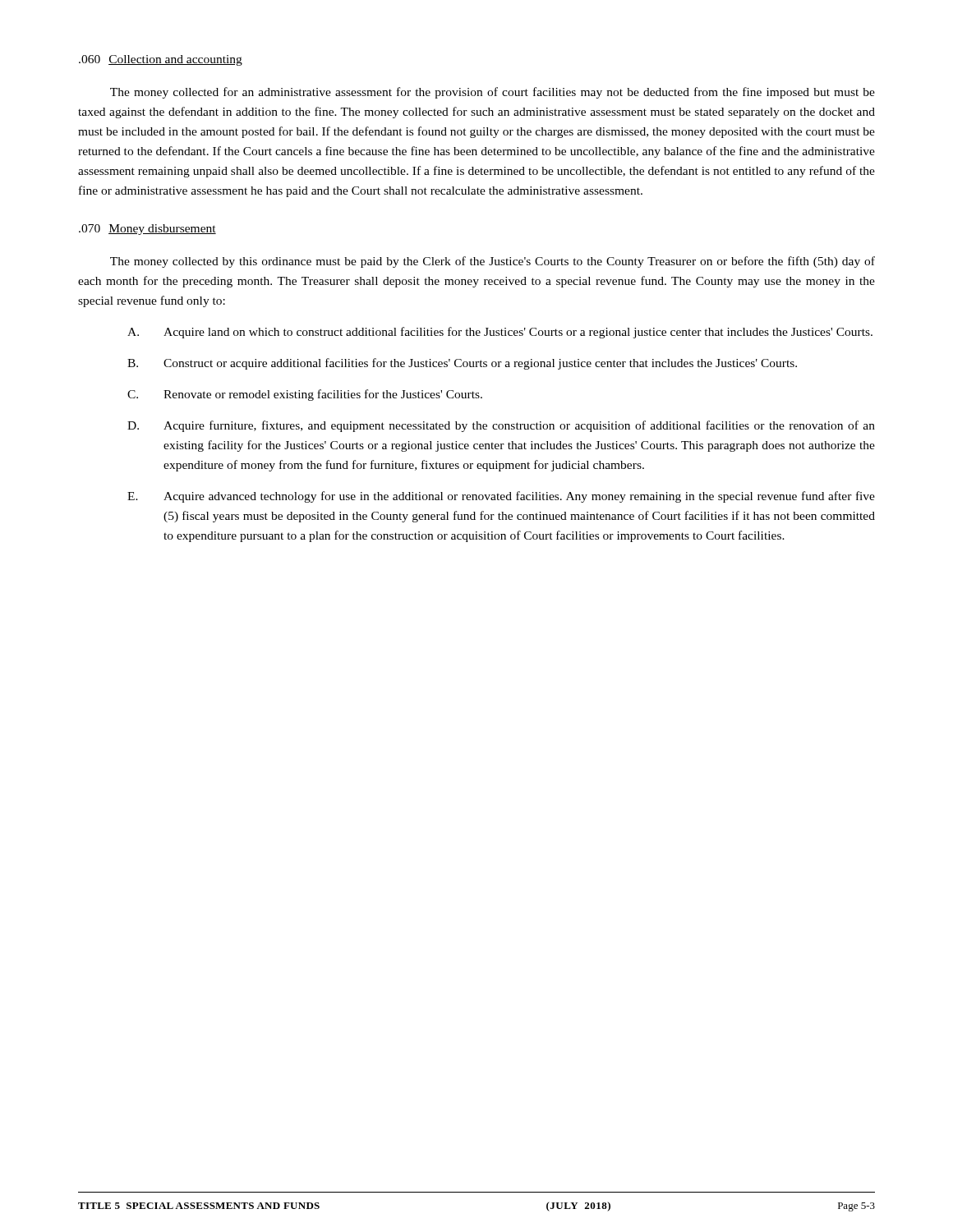Where is the passage that starts "E. Acquire advanced technology for"?
The image size is (953, 1232).
501,516
